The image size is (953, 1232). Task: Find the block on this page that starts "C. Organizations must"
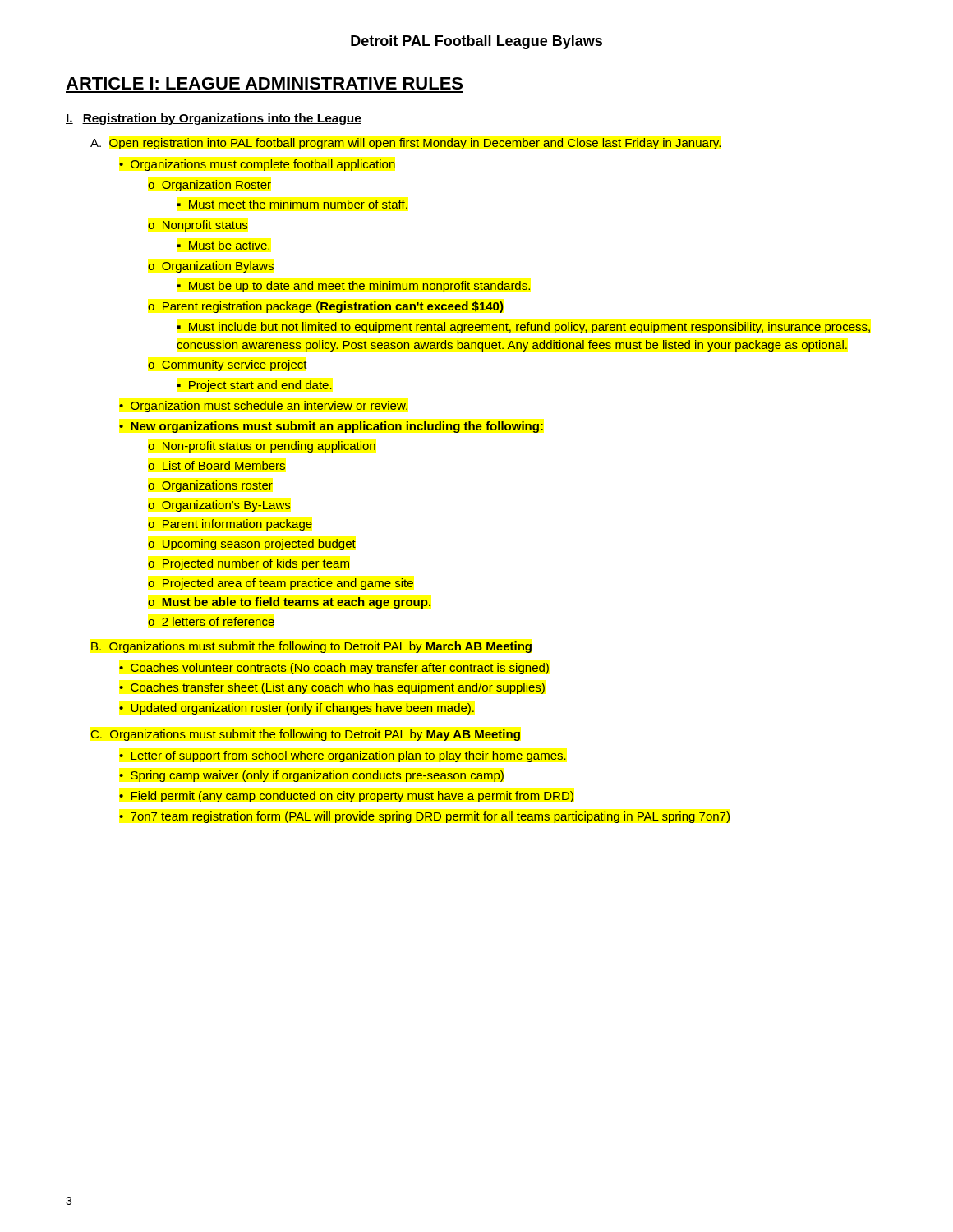(306, 734)
